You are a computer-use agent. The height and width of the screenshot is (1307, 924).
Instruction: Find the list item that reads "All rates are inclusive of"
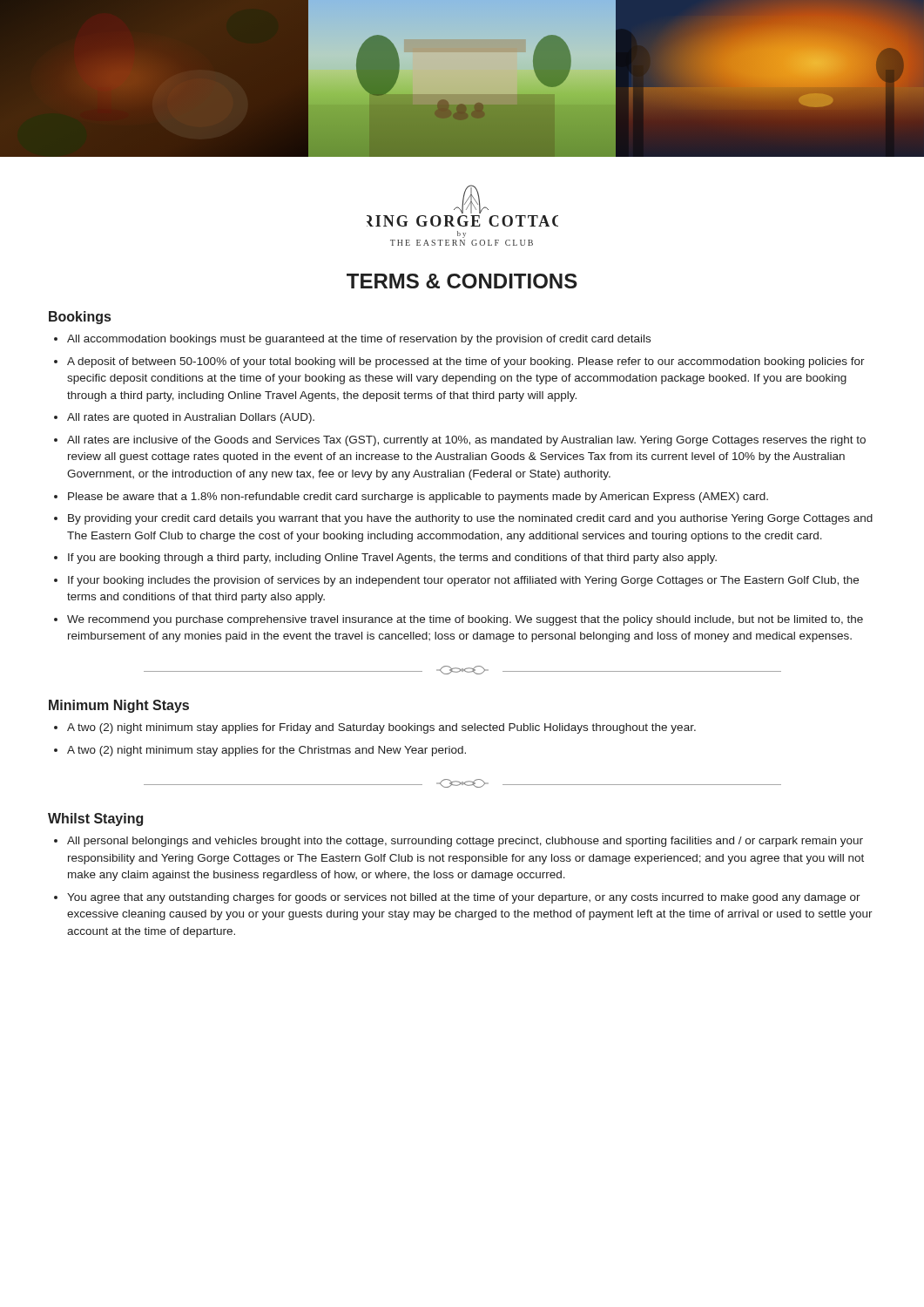coord(467,456)
